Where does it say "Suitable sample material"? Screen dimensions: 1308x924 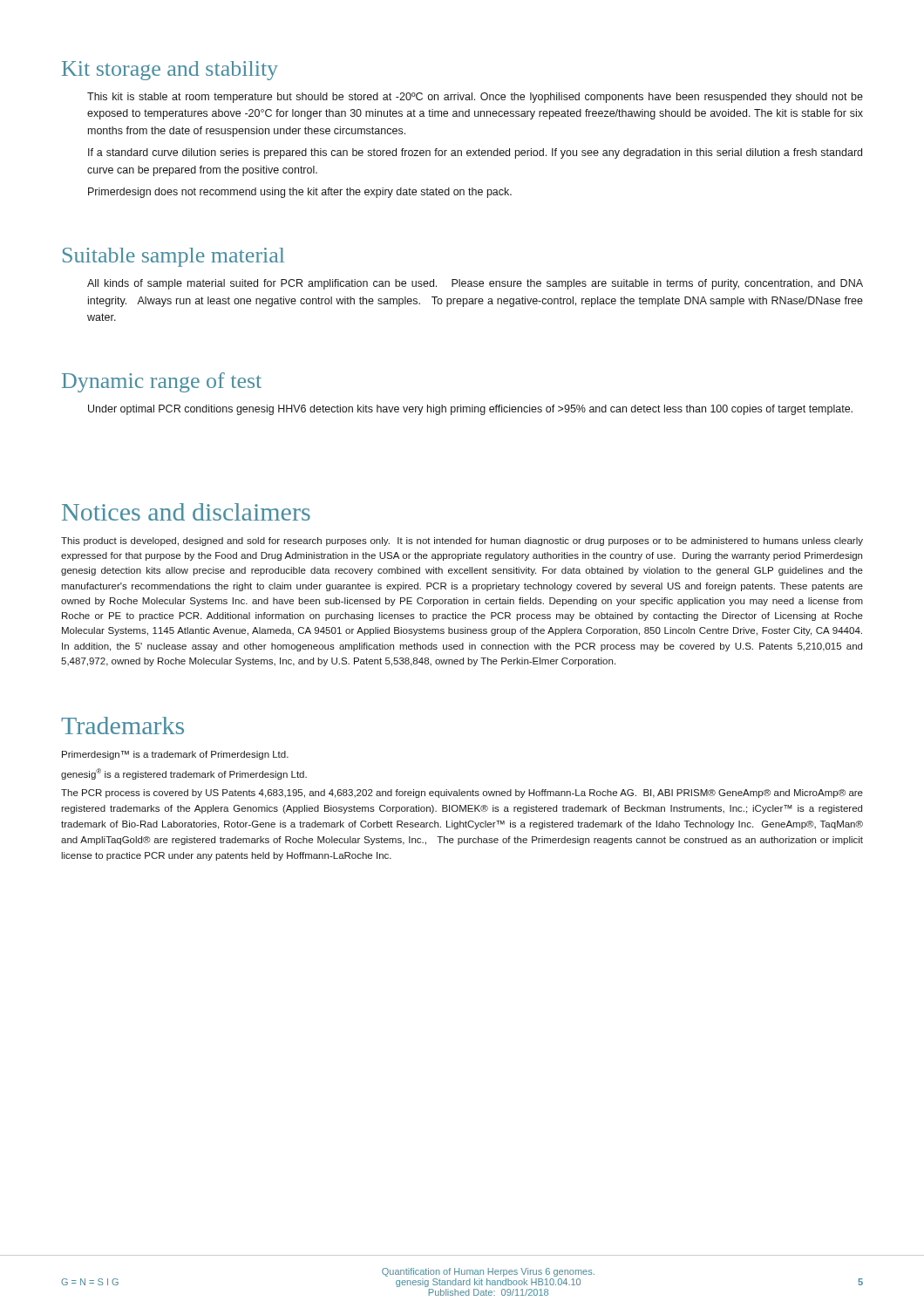pos(173,257)
